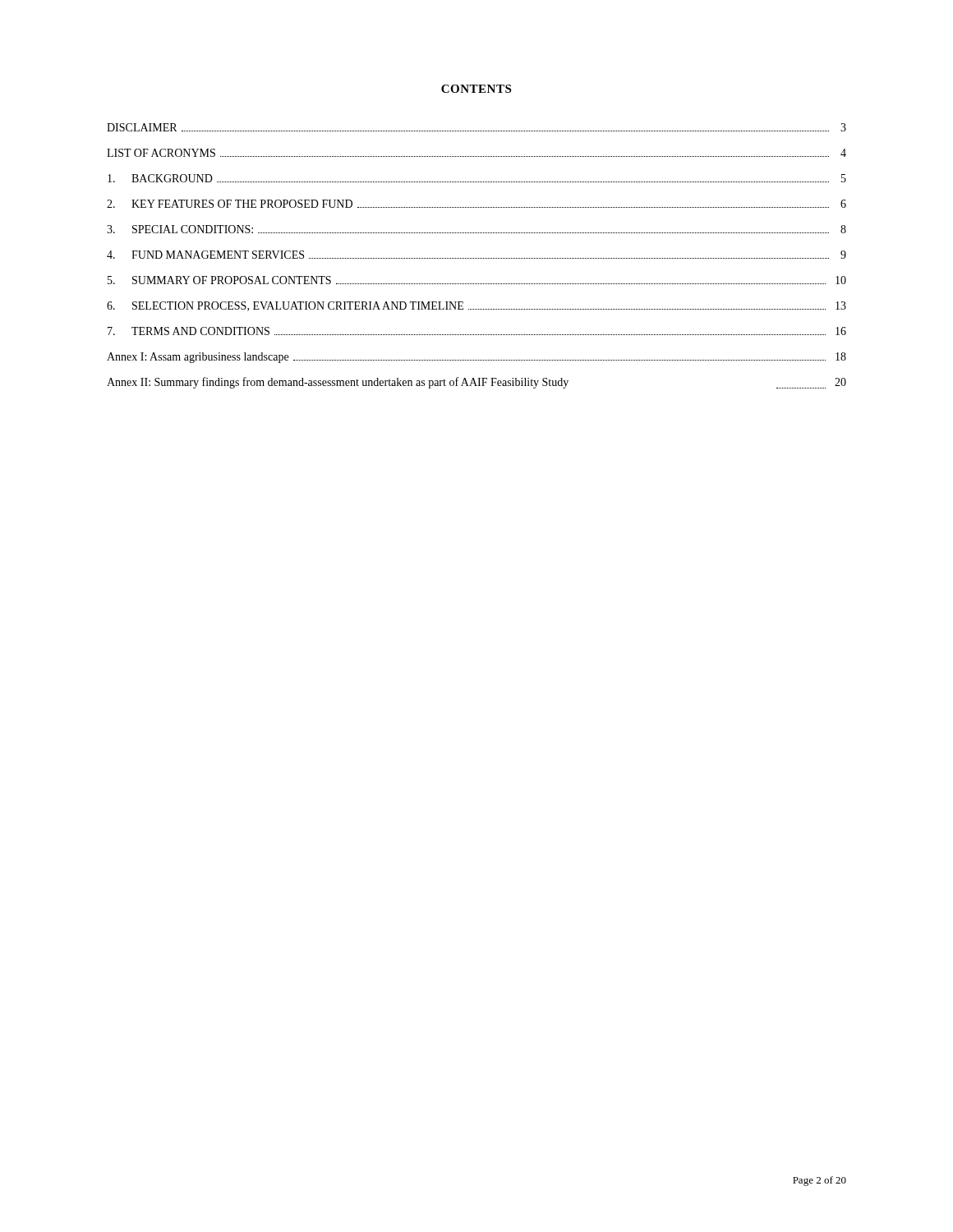Select the text block starting "DISCLAIMER 3"
The height and width of the screenshot is (1232, 953).
pos(476,128)
